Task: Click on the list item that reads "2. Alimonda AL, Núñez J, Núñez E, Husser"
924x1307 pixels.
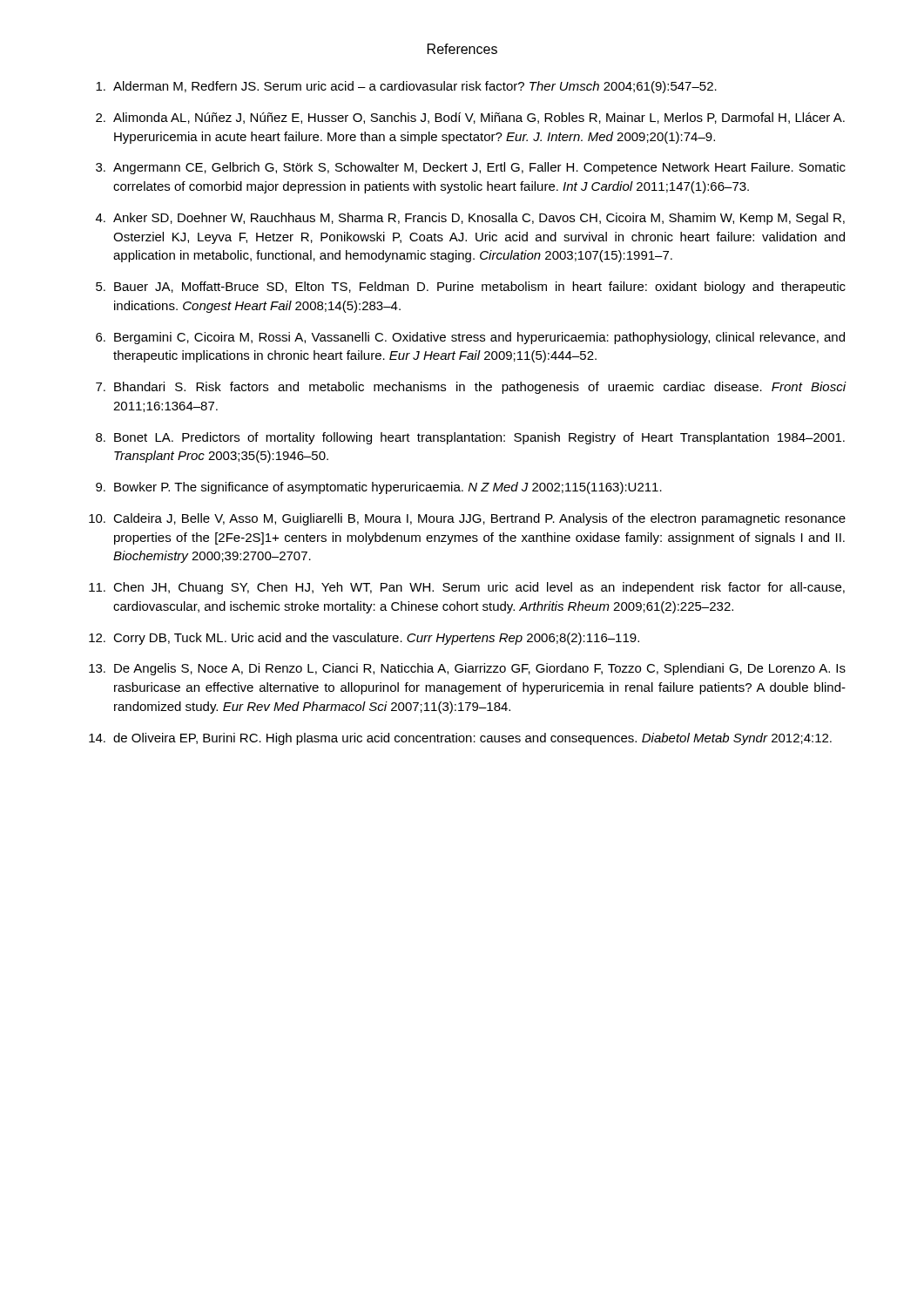Action: [462, 127]
